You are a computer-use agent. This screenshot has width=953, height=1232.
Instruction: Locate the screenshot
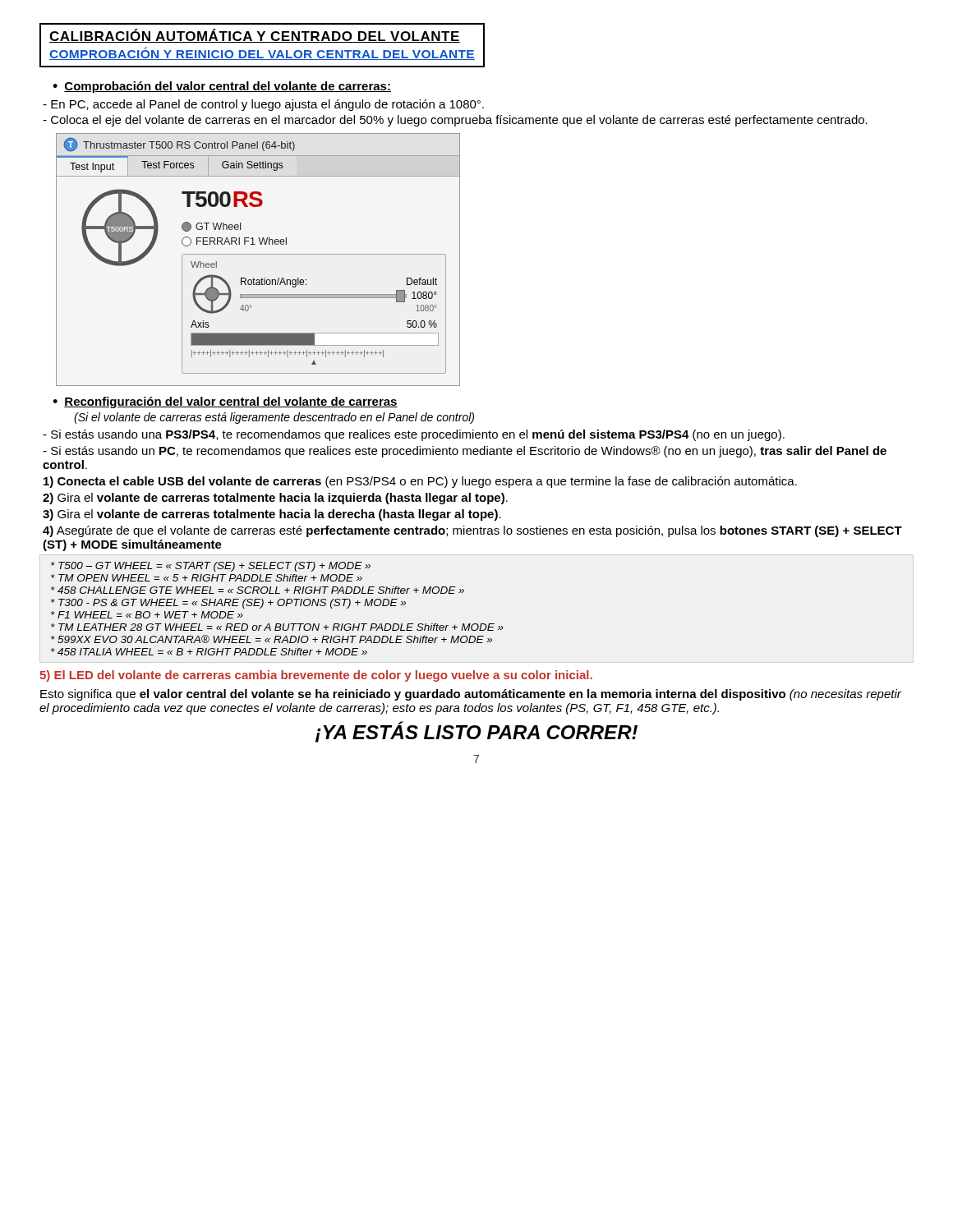pos(257,260)
